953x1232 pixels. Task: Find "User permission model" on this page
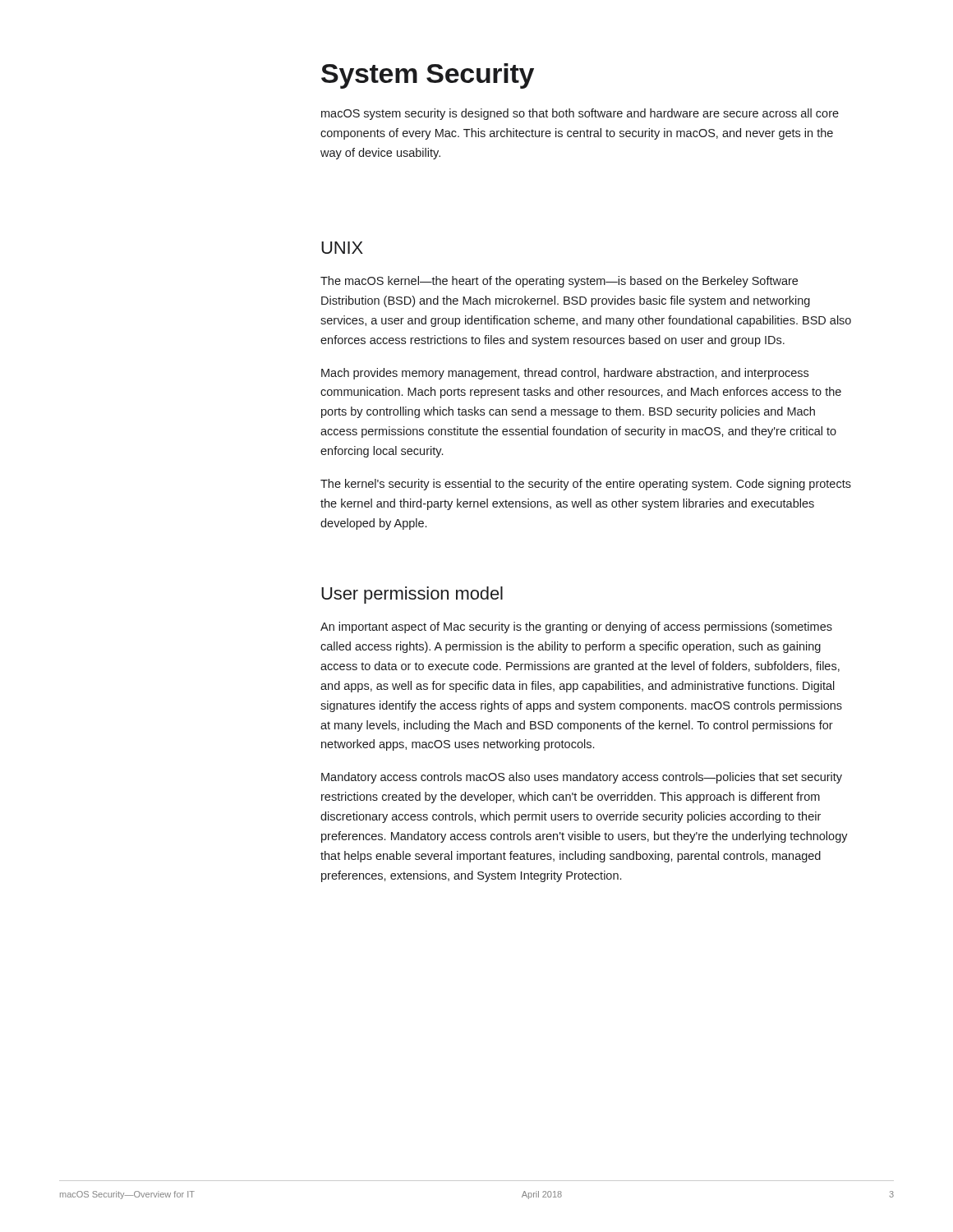412,593
